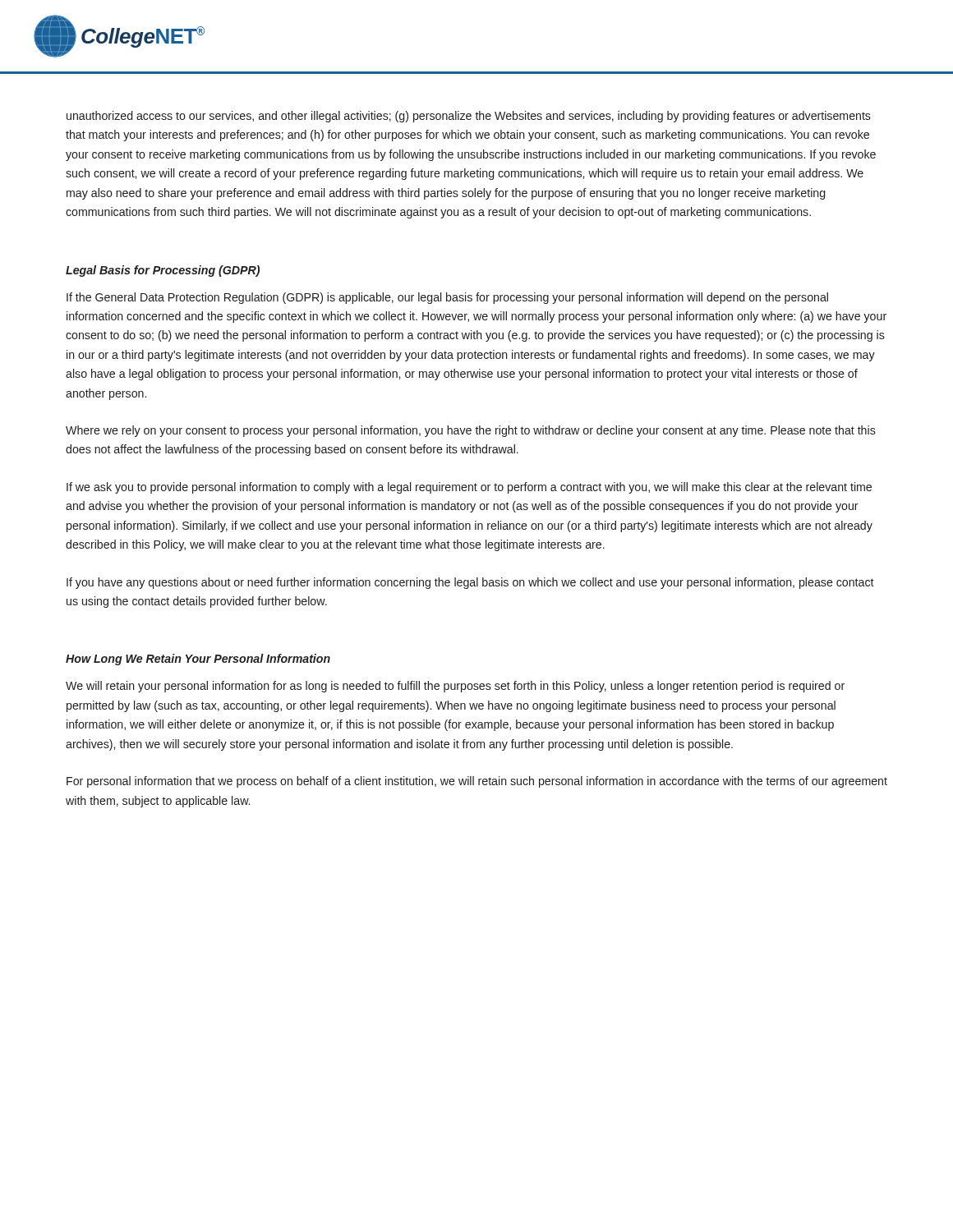Image resolution: width=953 pixels, height=1232 pixels.
Task: Locate the text block that reads "If we ask you to provide personal"
Action: (469, 516)
